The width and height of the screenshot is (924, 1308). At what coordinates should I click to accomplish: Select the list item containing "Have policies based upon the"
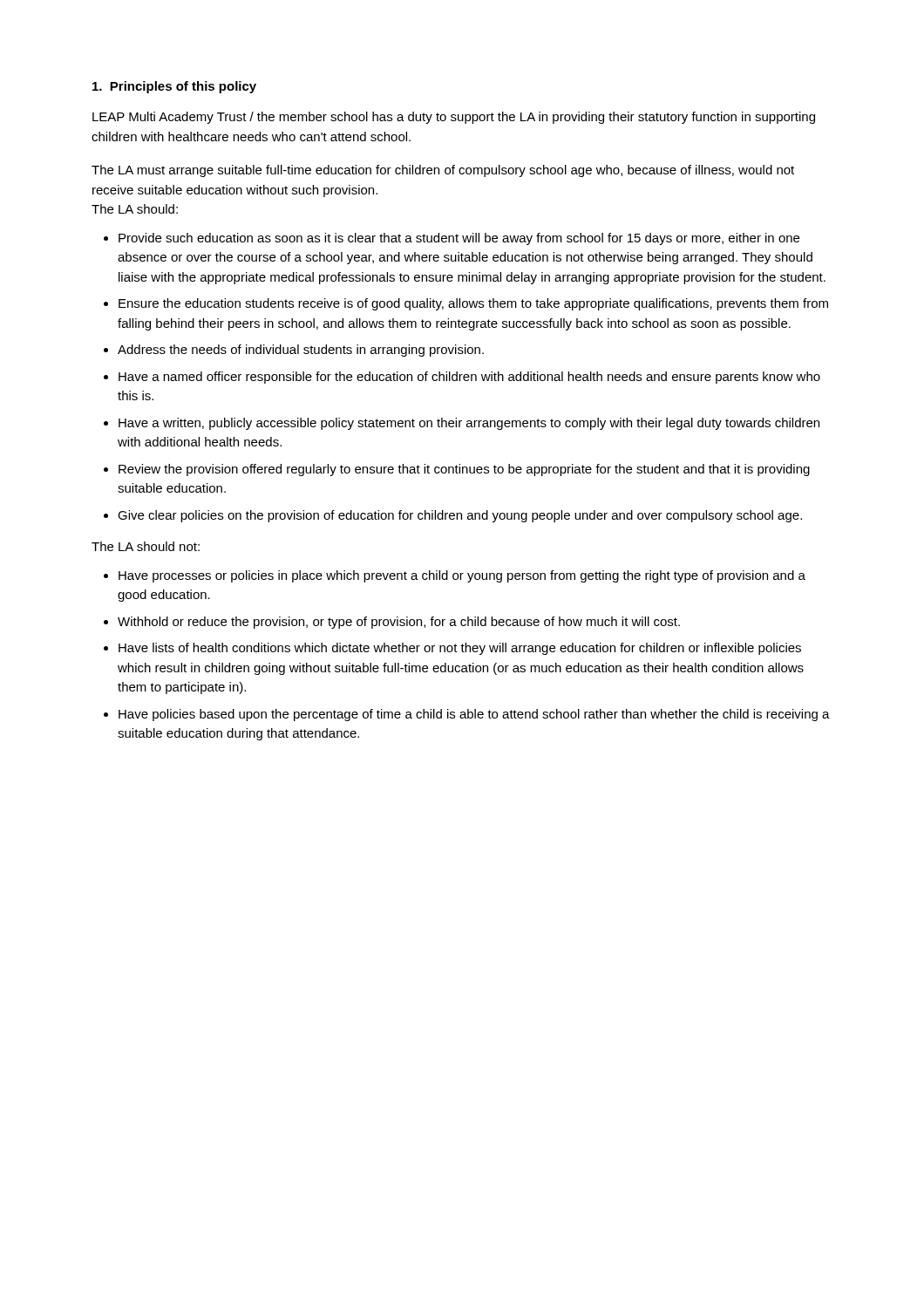[x=474, y=723]
